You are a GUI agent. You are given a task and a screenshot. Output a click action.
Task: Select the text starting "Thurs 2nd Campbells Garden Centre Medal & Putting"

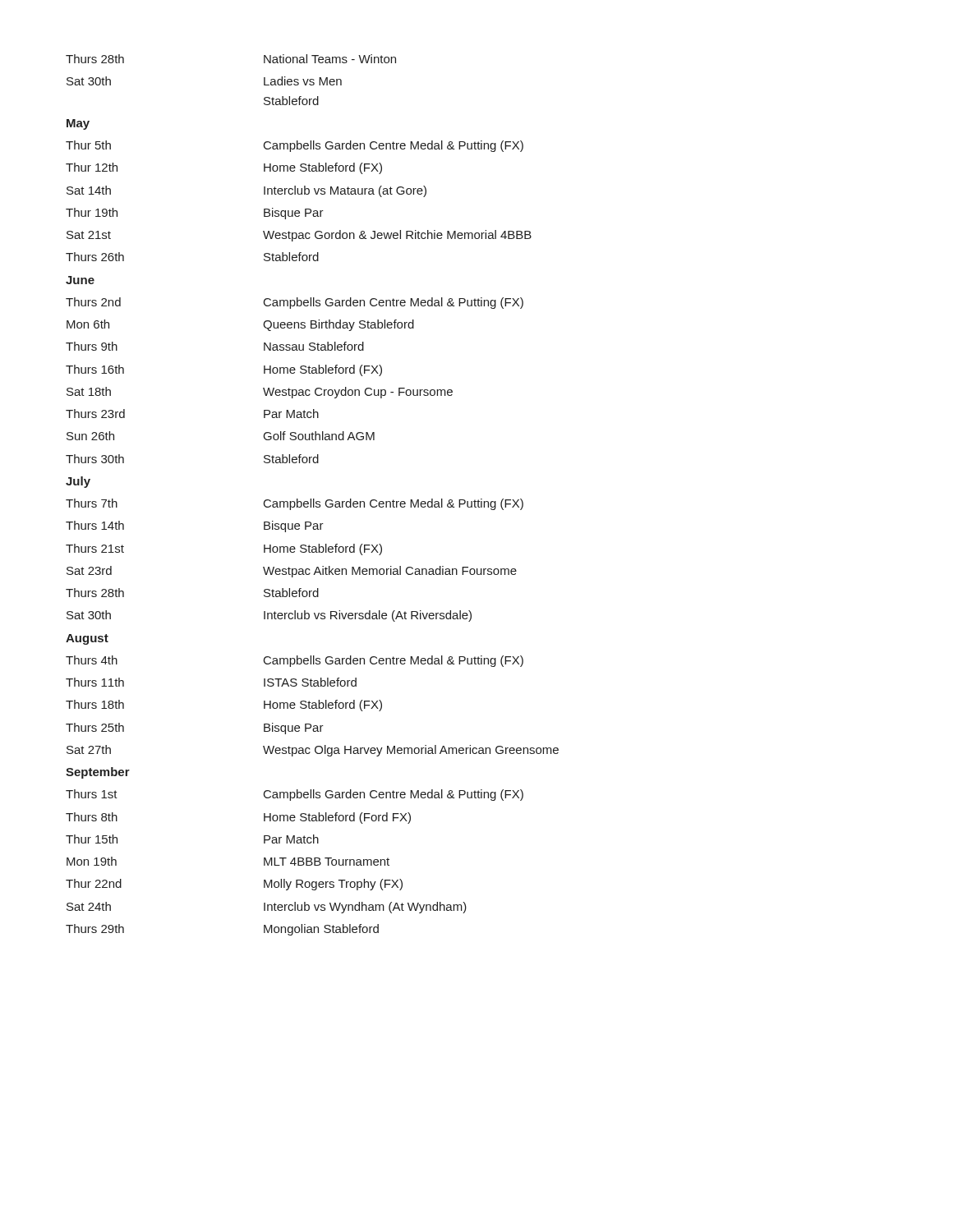click(476, 302)
